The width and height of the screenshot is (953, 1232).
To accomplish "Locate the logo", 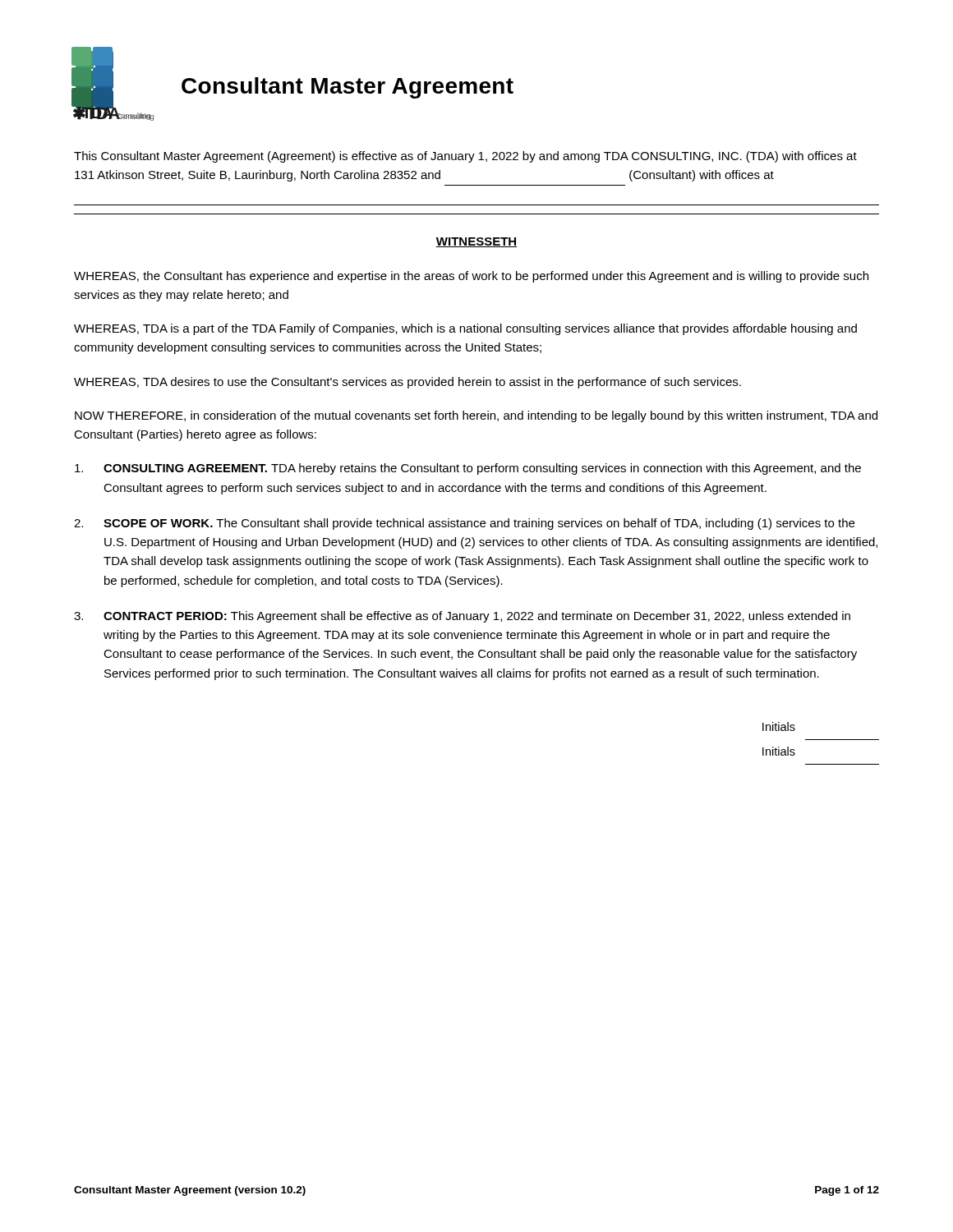I will point(113,84).
